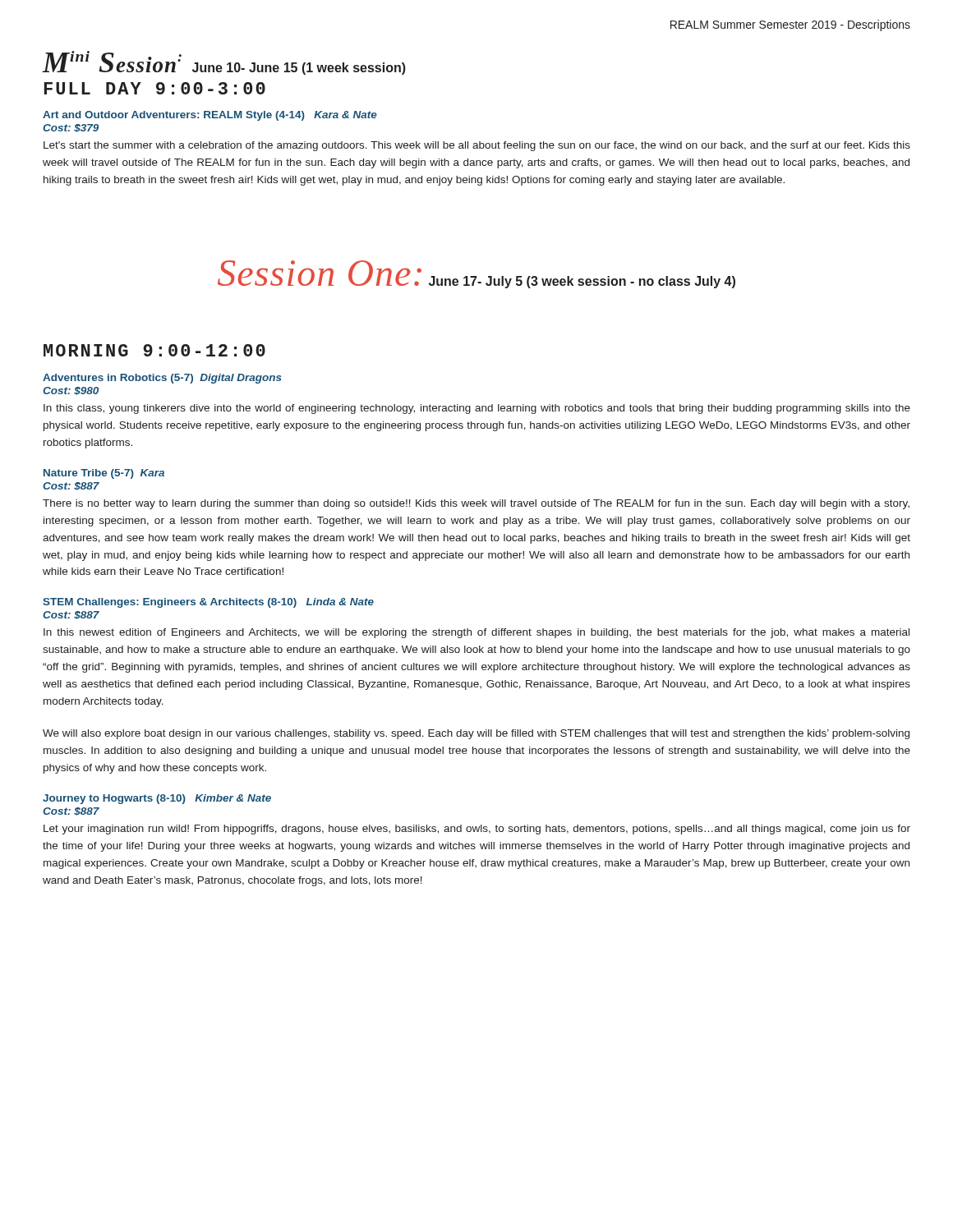Viewport: 953px width, 1232px height.
Task: Where is the passage that starts "We will also explore boat design in"?
Action: click(476, 750)
